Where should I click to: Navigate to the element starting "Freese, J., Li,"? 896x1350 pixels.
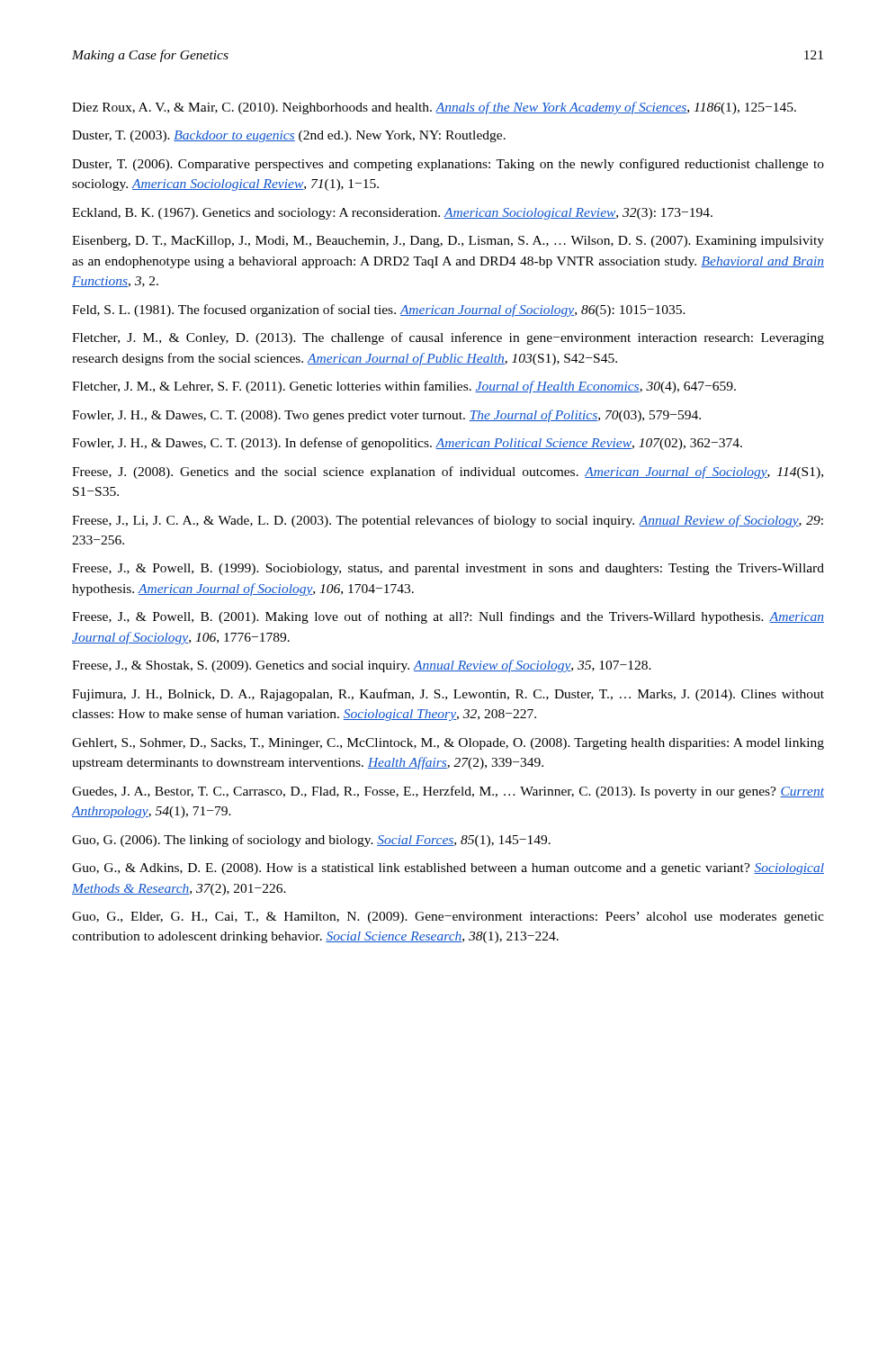coord(448,530)
